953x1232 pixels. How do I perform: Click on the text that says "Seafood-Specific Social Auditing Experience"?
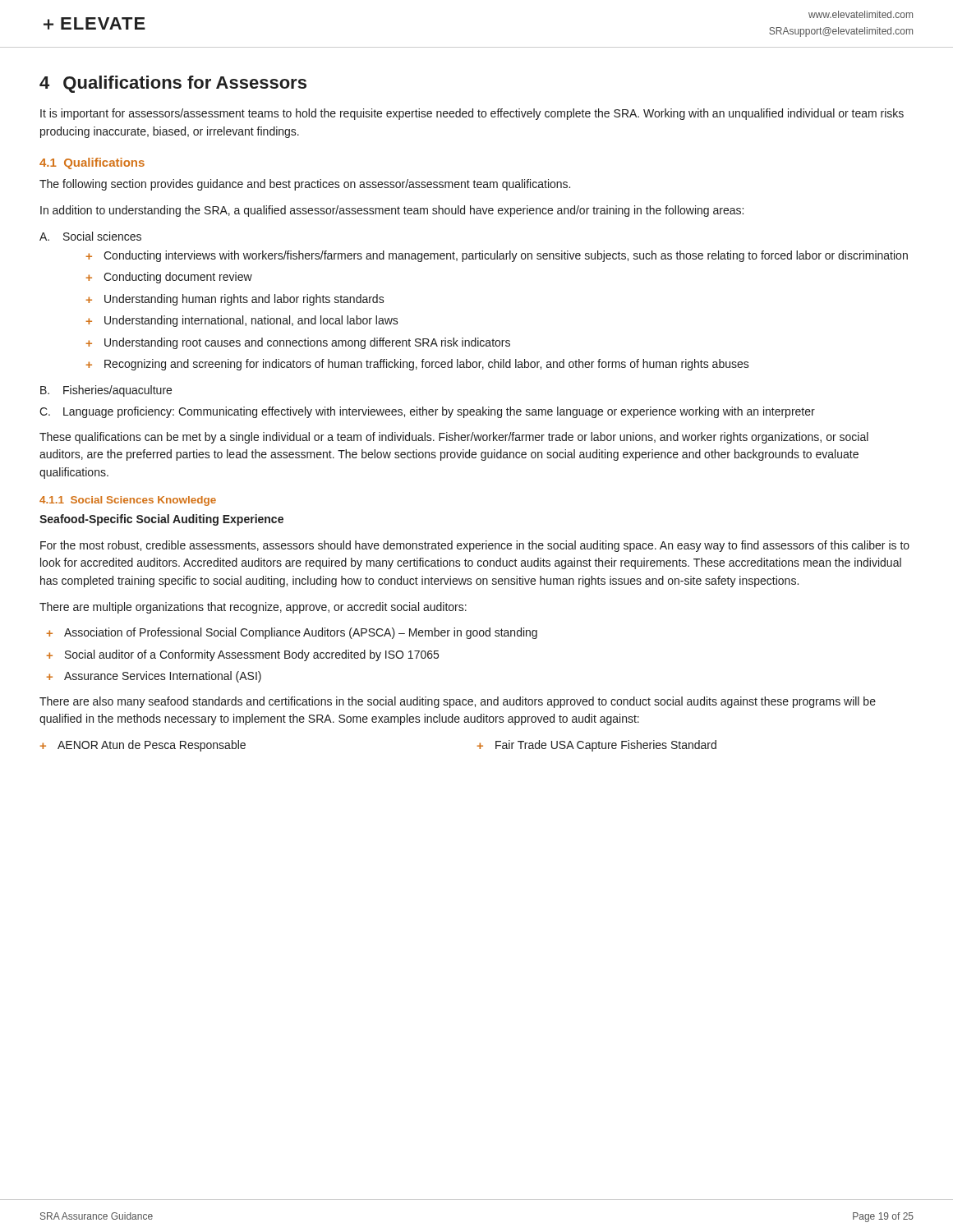point(161,520)
